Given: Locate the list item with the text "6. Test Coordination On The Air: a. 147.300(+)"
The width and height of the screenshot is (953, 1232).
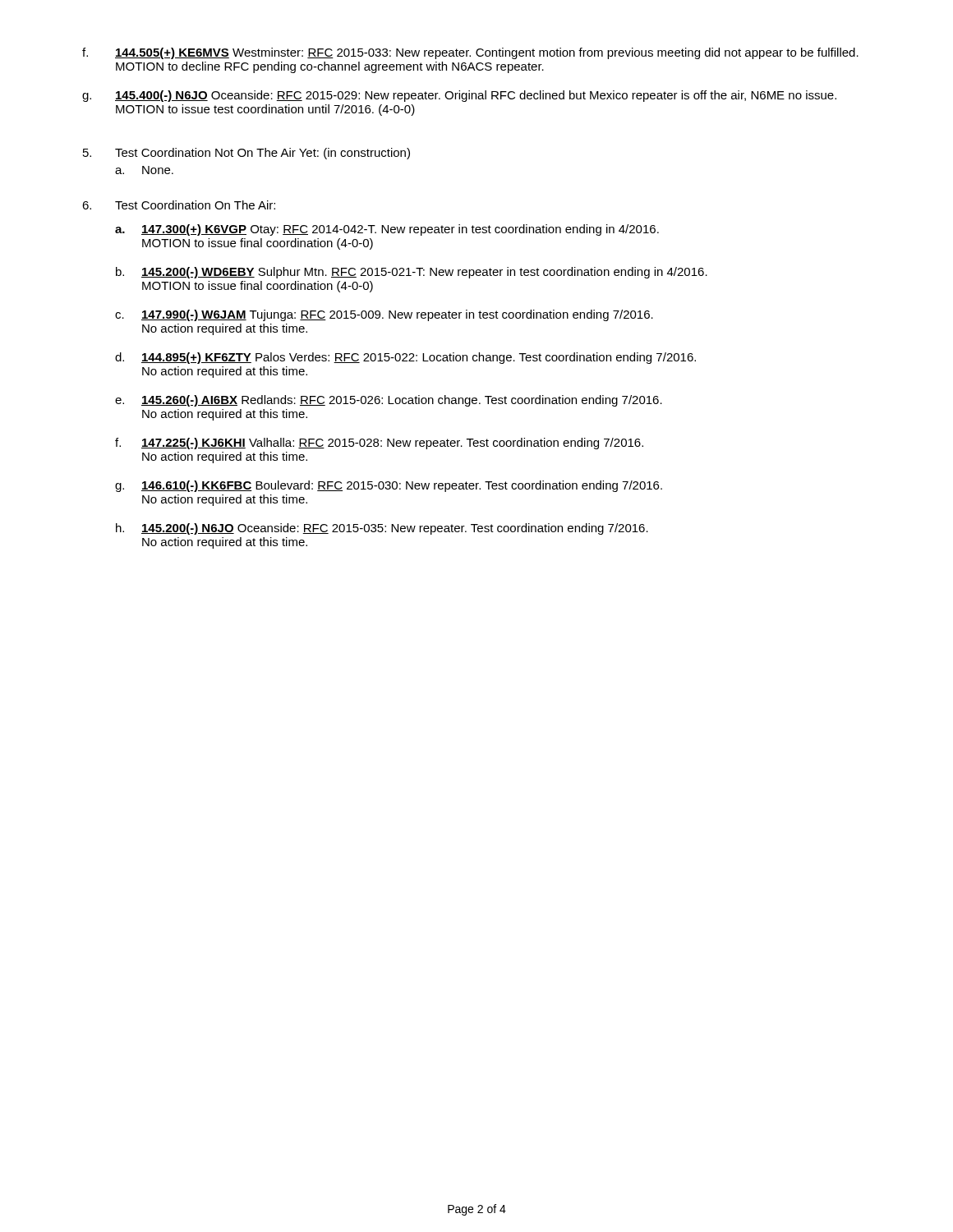Looking at the screenshot, I should click(179, 205).
